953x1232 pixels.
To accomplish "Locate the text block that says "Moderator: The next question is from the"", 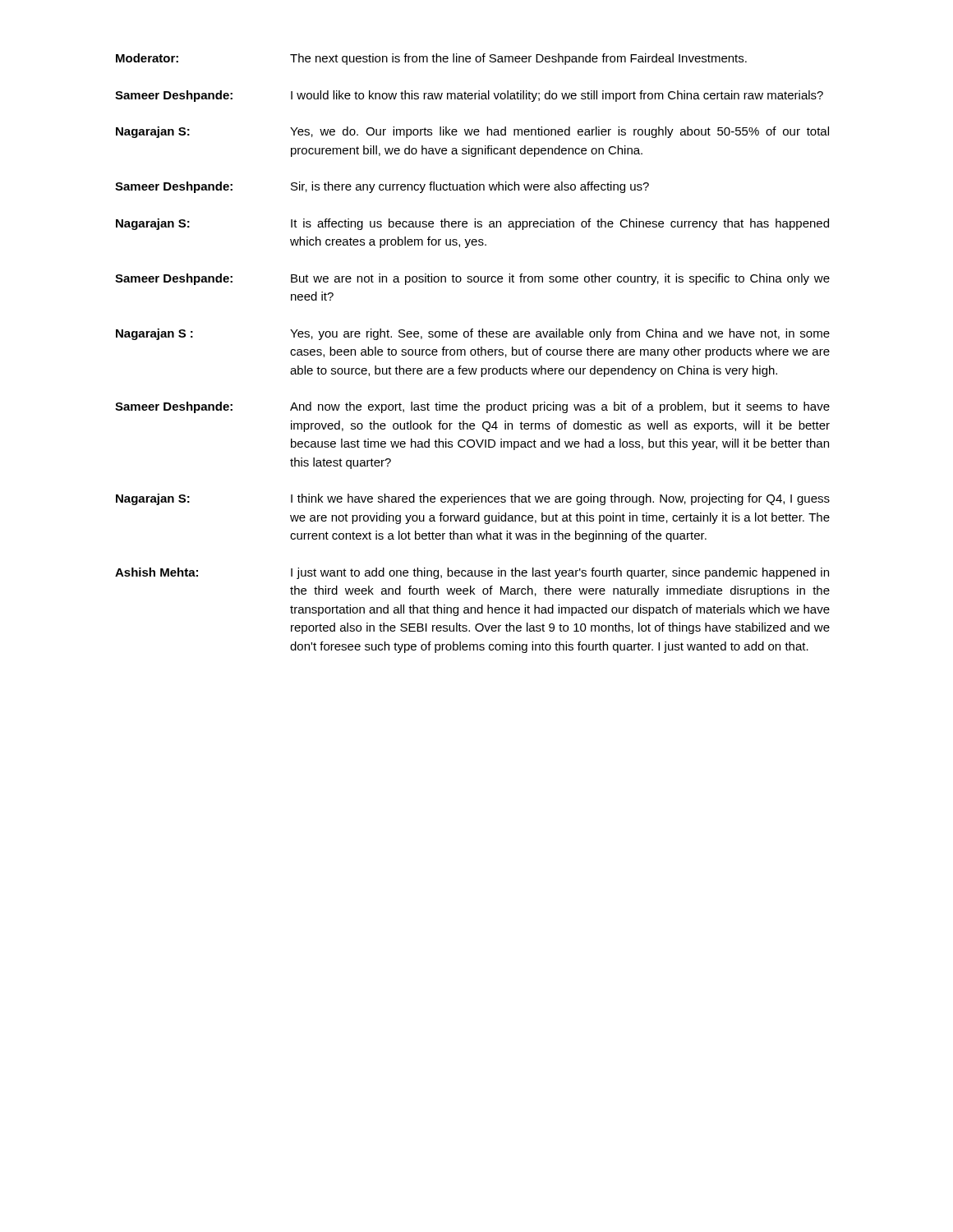I will [472, 59].
